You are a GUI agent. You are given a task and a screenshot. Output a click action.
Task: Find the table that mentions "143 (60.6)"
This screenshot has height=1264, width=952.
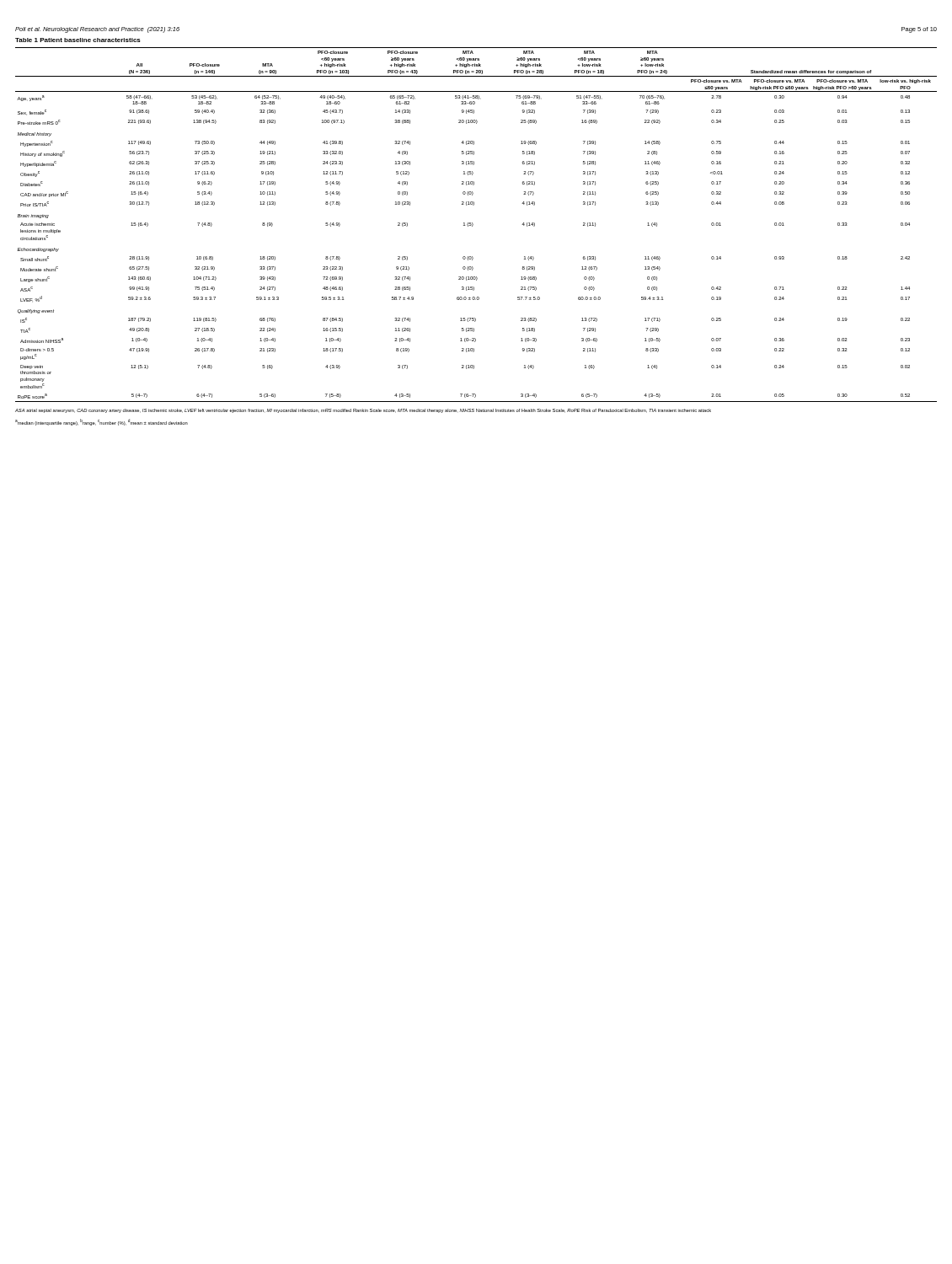click(476, 225)
